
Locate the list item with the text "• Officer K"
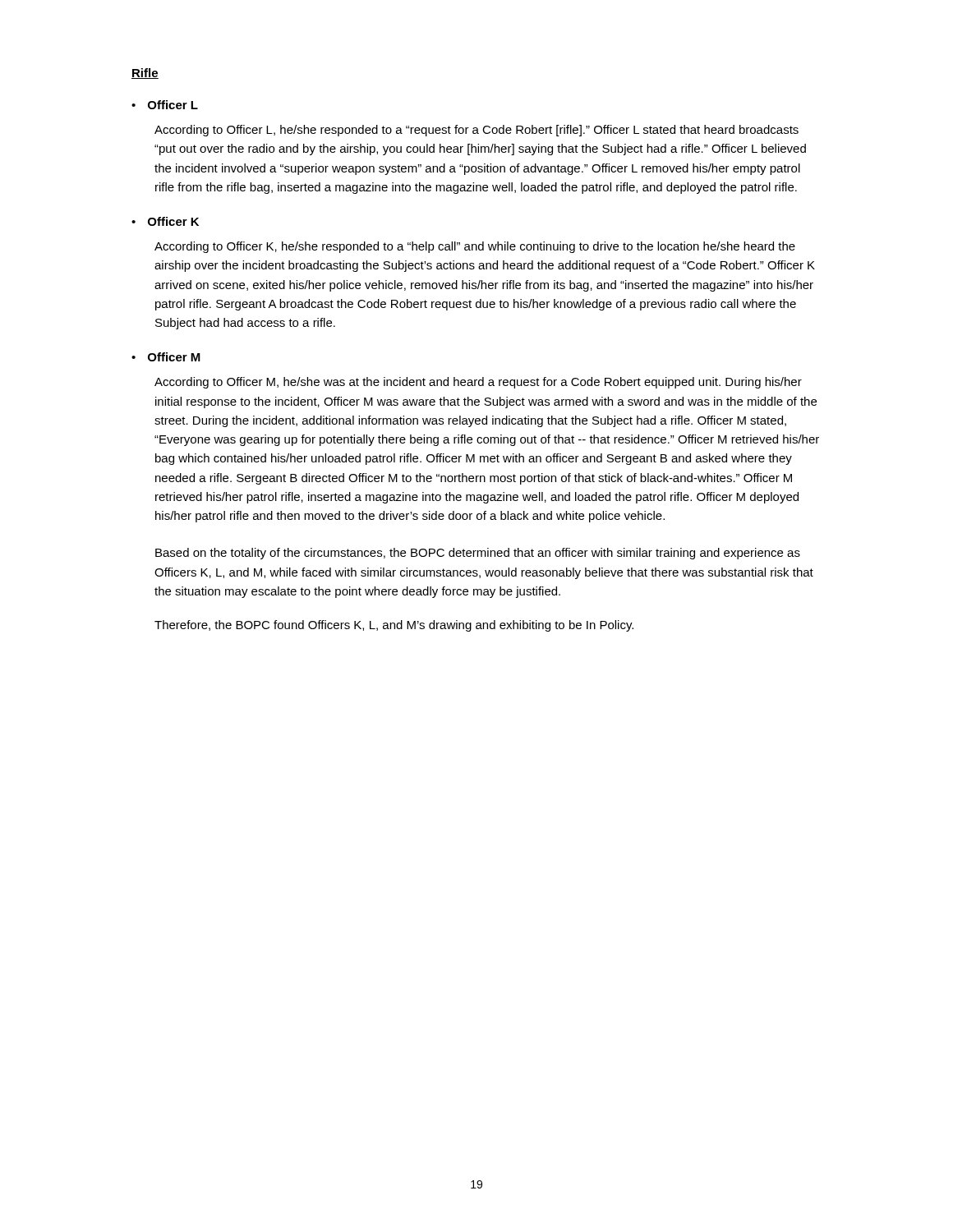(x=165, y=221)
